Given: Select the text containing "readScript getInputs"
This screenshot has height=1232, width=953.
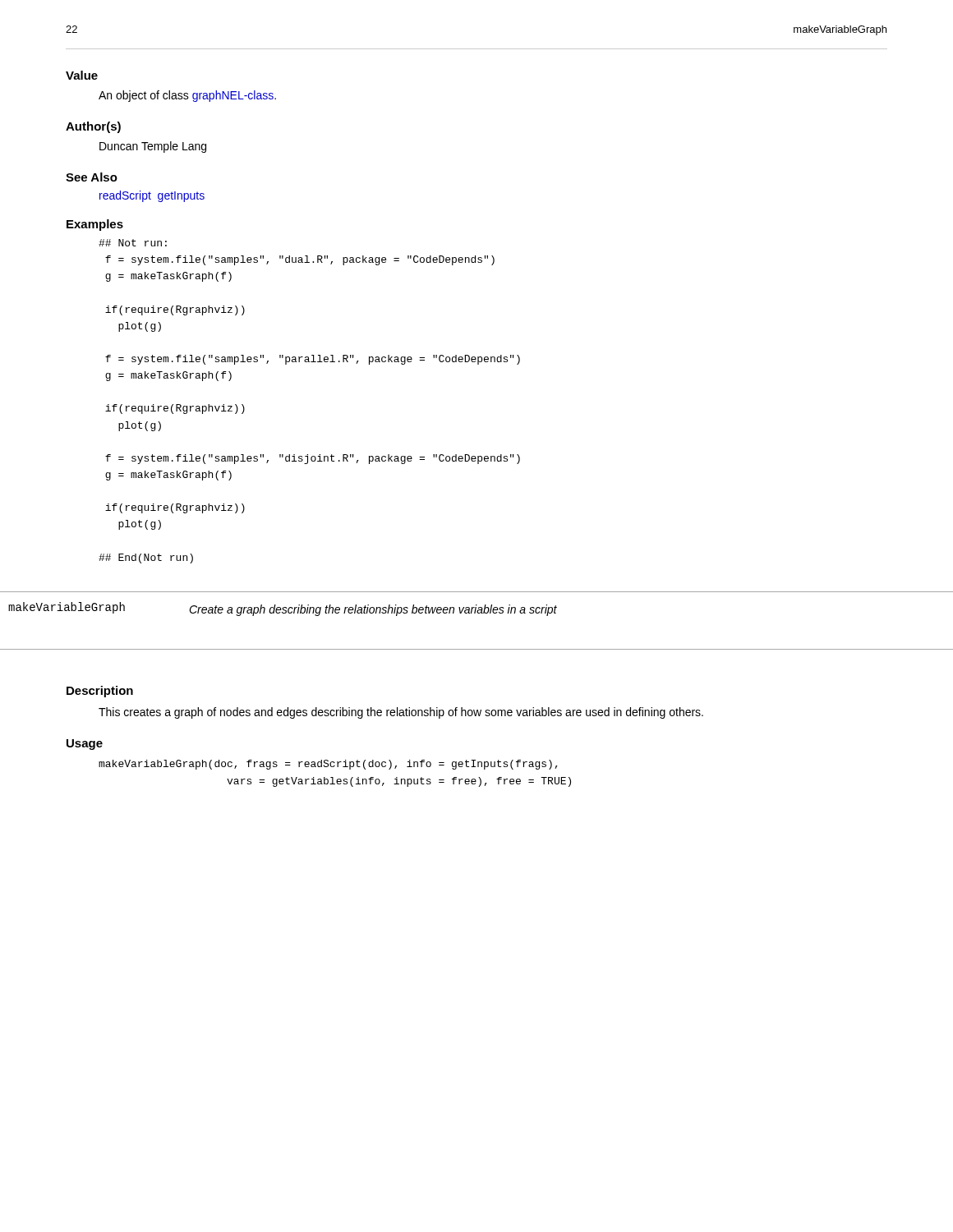Looking at the screenshot, I should point(152,195).
